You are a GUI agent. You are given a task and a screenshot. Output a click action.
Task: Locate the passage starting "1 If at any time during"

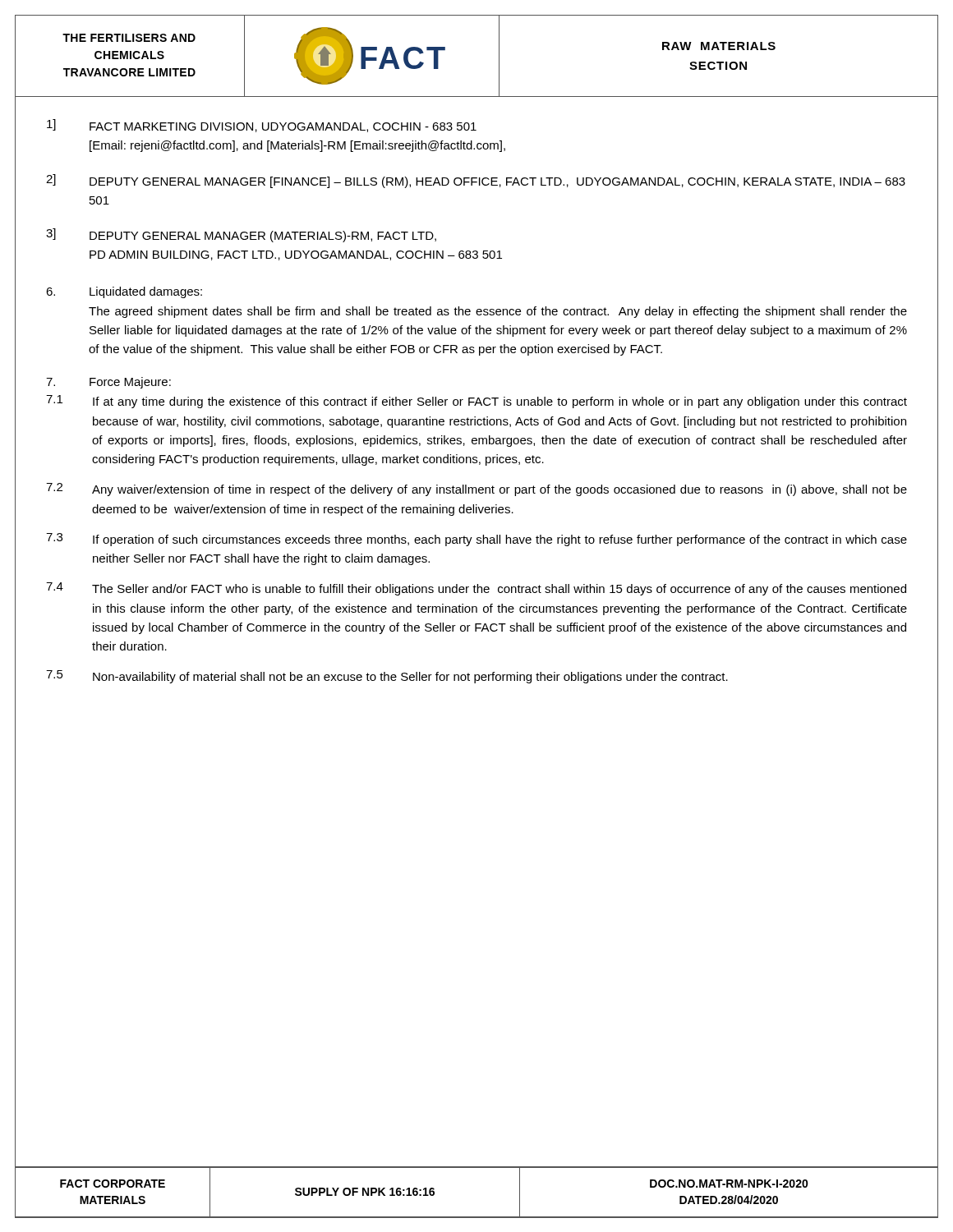click(x=476, y=430)
